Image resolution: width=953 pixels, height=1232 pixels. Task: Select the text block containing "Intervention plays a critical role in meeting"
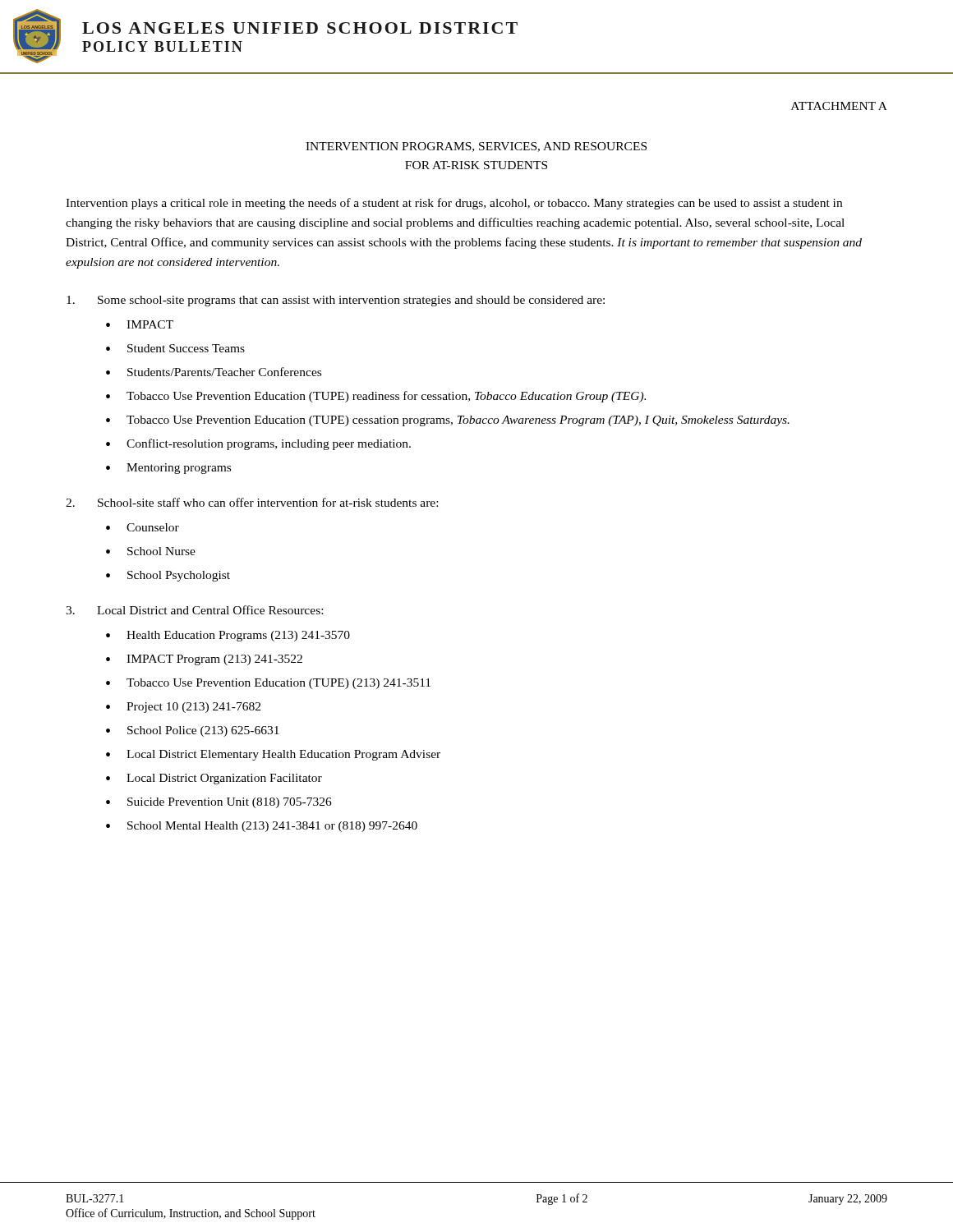pos(464,232)
